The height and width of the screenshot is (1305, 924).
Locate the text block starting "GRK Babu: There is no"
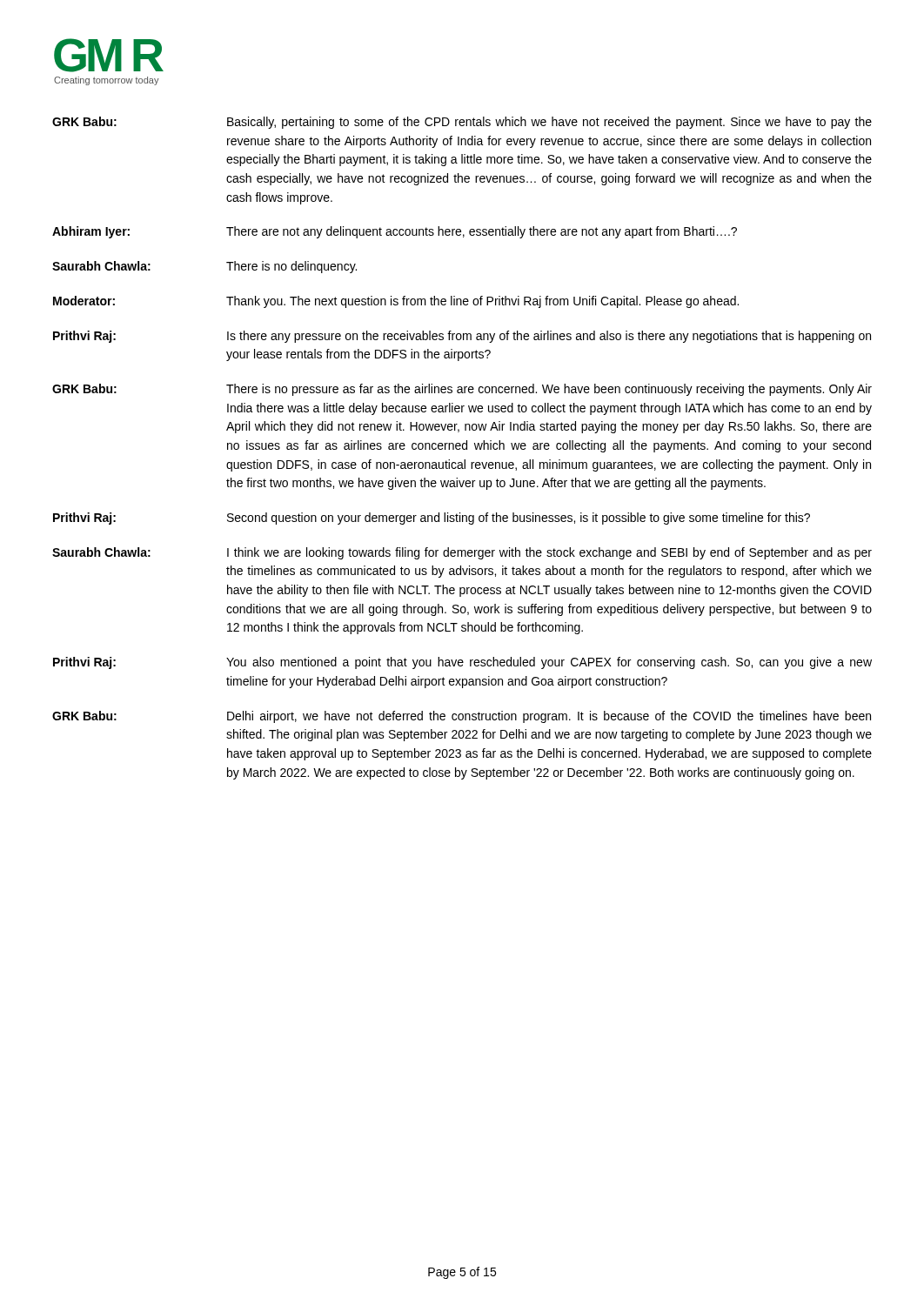[x=462, y=437]
